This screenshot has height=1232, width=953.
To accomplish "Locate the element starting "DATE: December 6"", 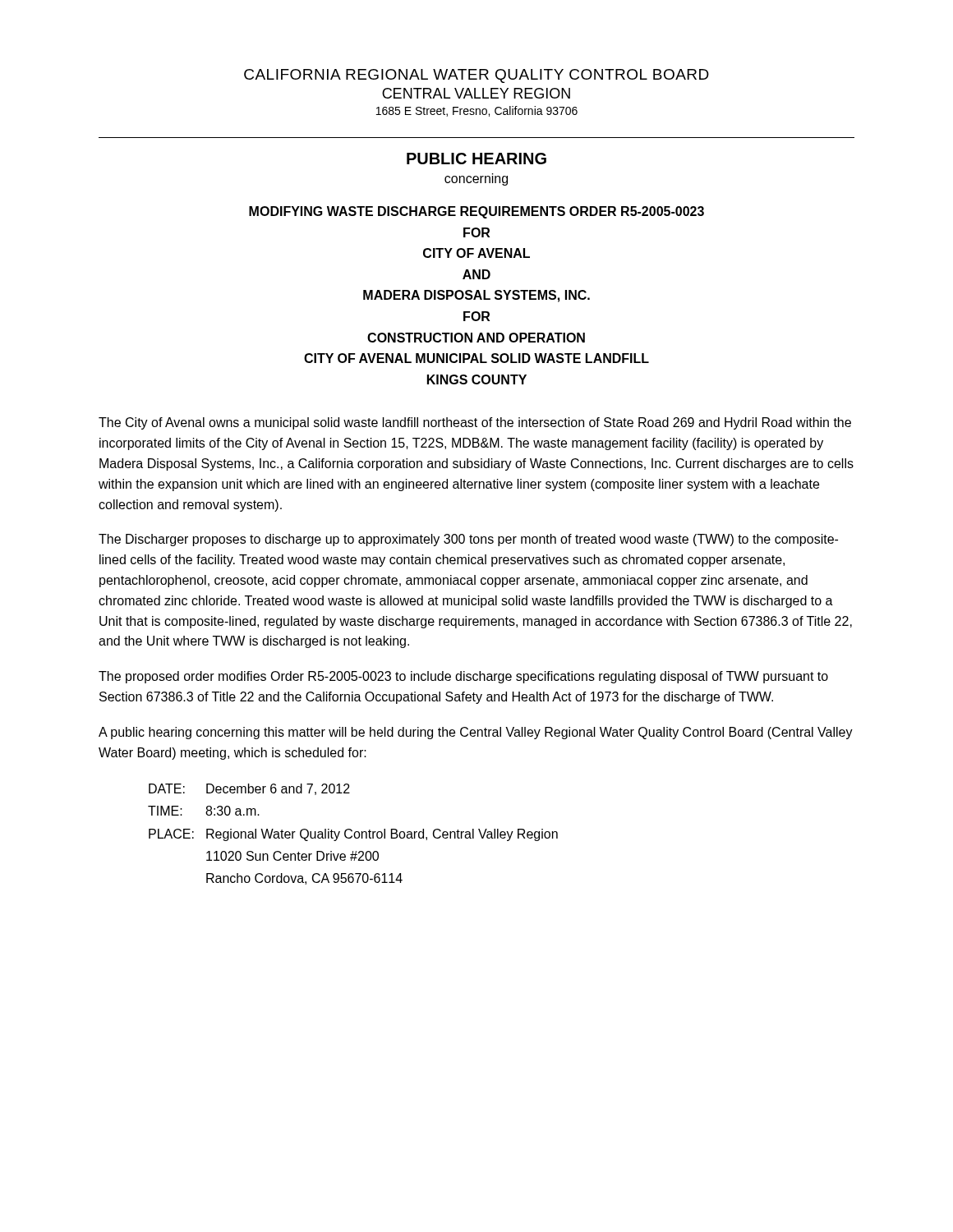I will 249,789.
